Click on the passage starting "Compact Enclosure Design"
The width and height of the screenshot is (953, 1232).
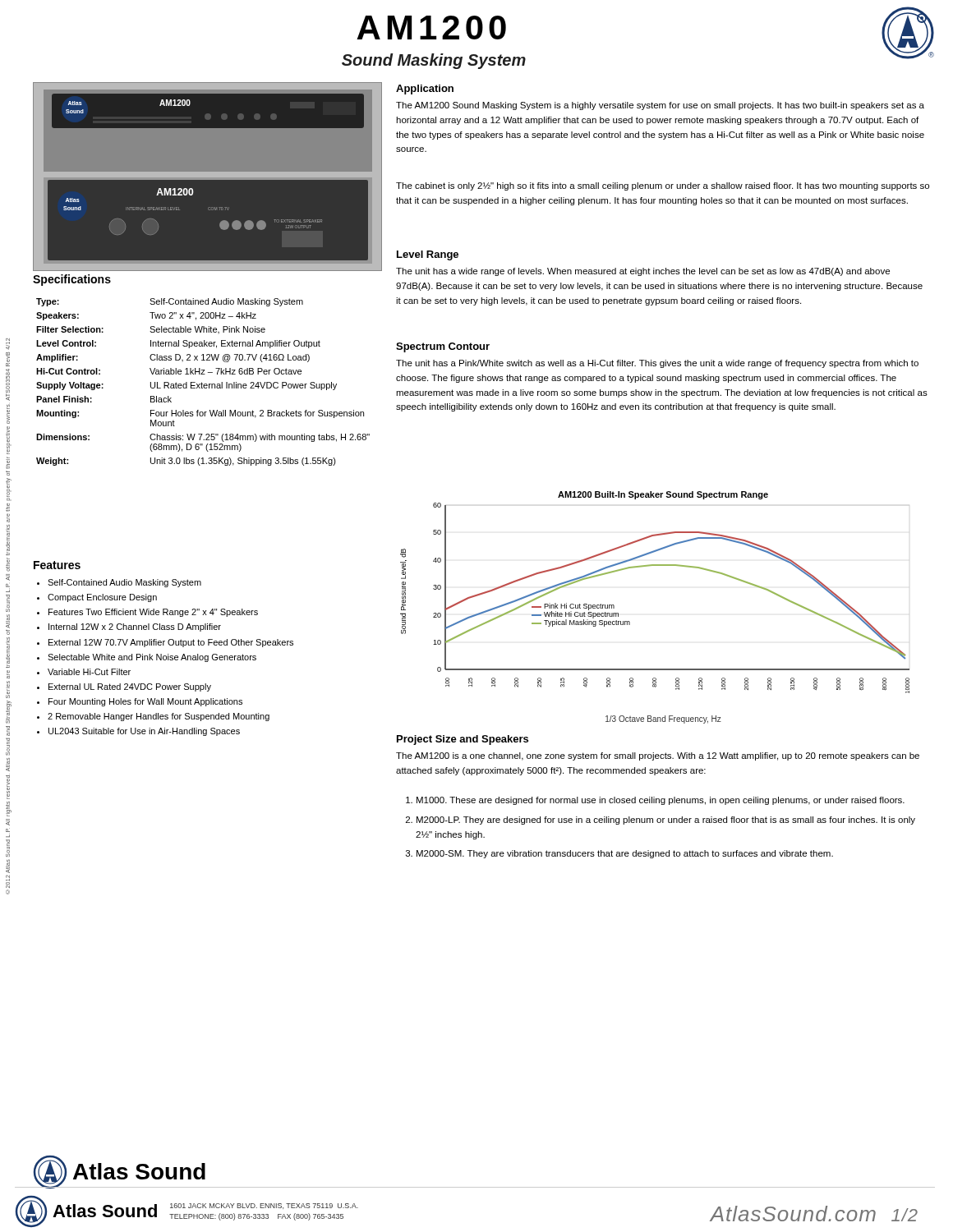[x=102, y=597]
